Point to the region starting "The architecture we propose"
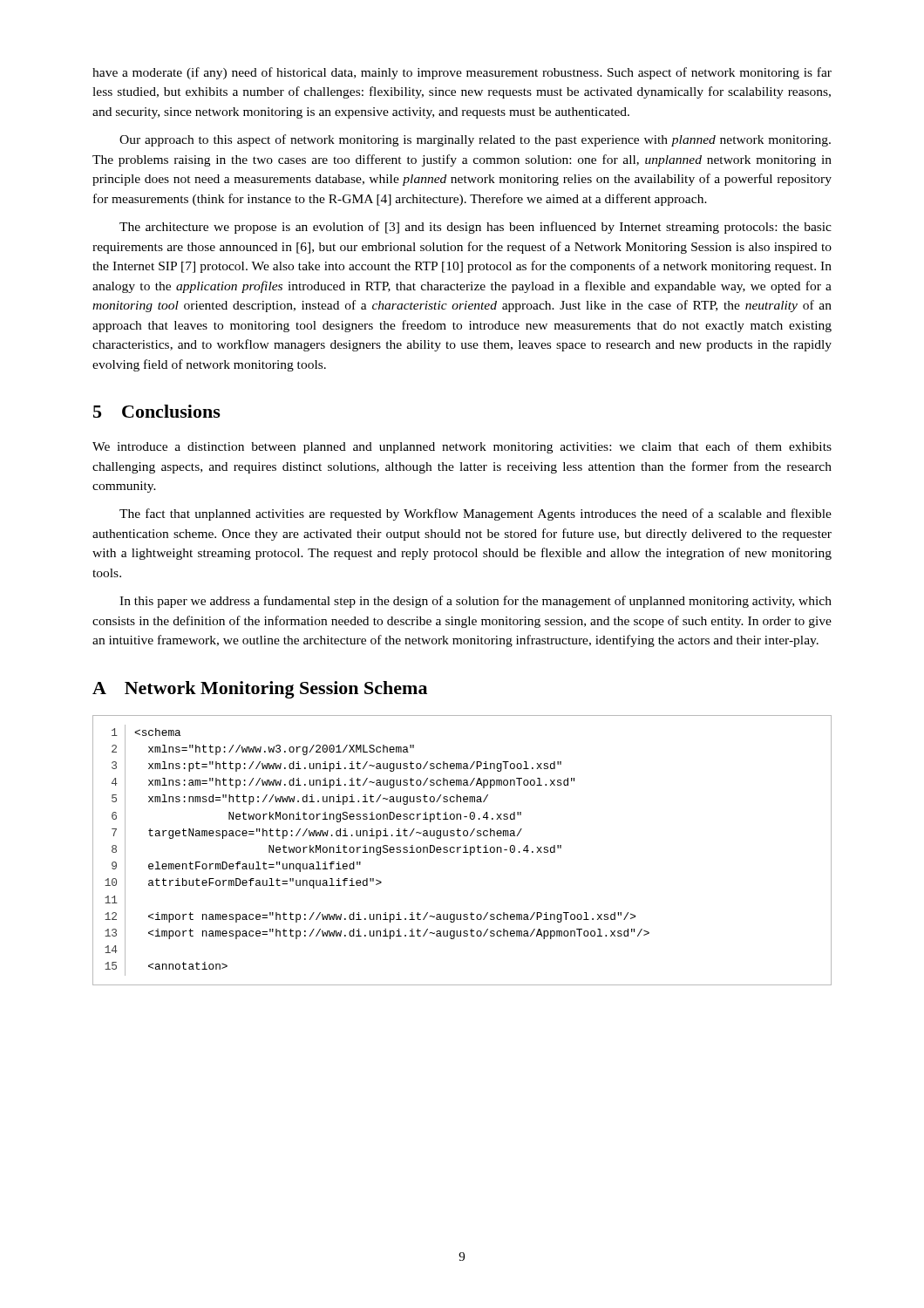The height and width of the screenshot is (1308, 924). 462,295
